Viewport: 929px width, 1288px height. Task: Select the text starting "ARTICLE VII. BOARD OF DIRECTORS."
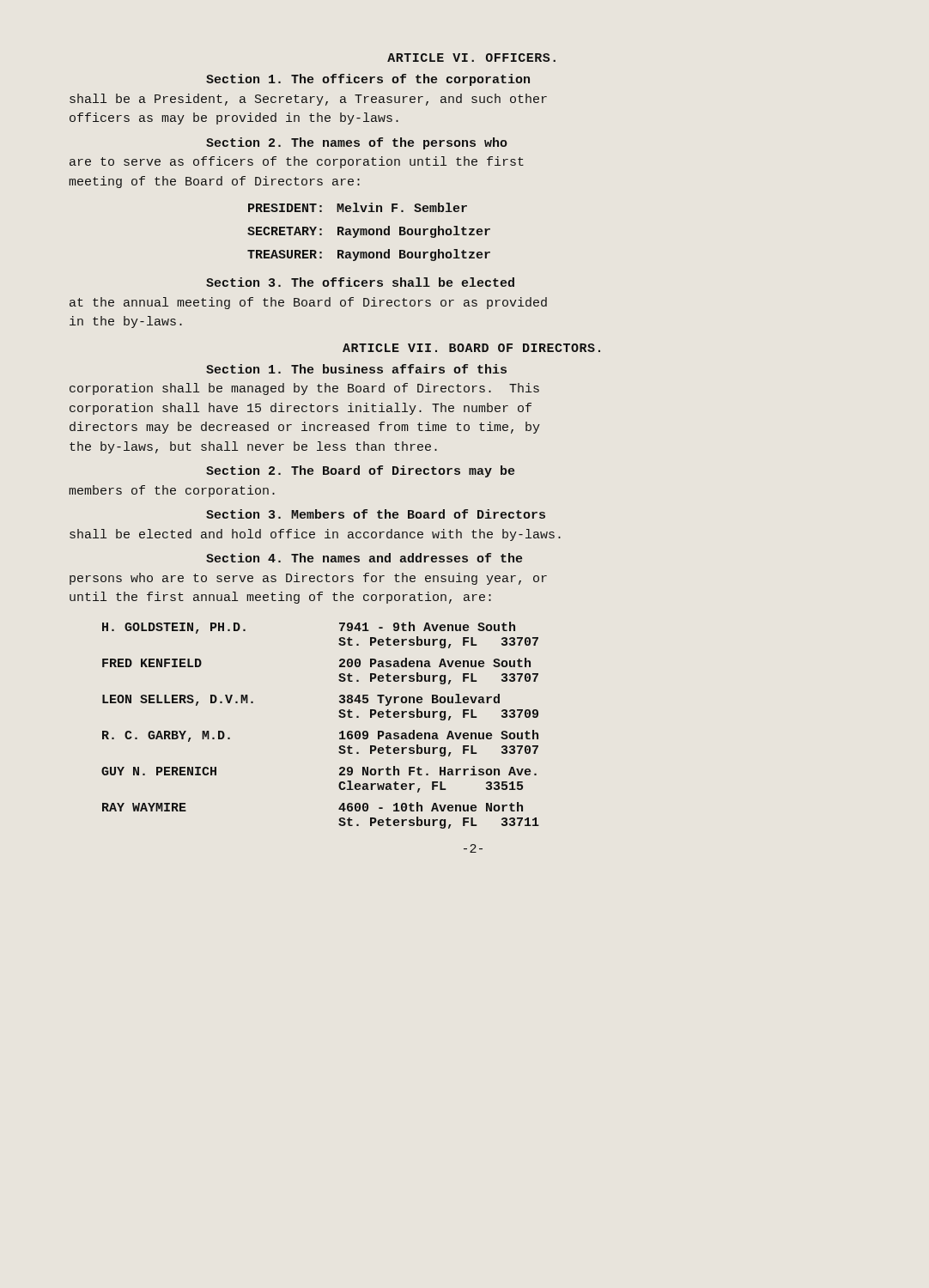point(473,349)
